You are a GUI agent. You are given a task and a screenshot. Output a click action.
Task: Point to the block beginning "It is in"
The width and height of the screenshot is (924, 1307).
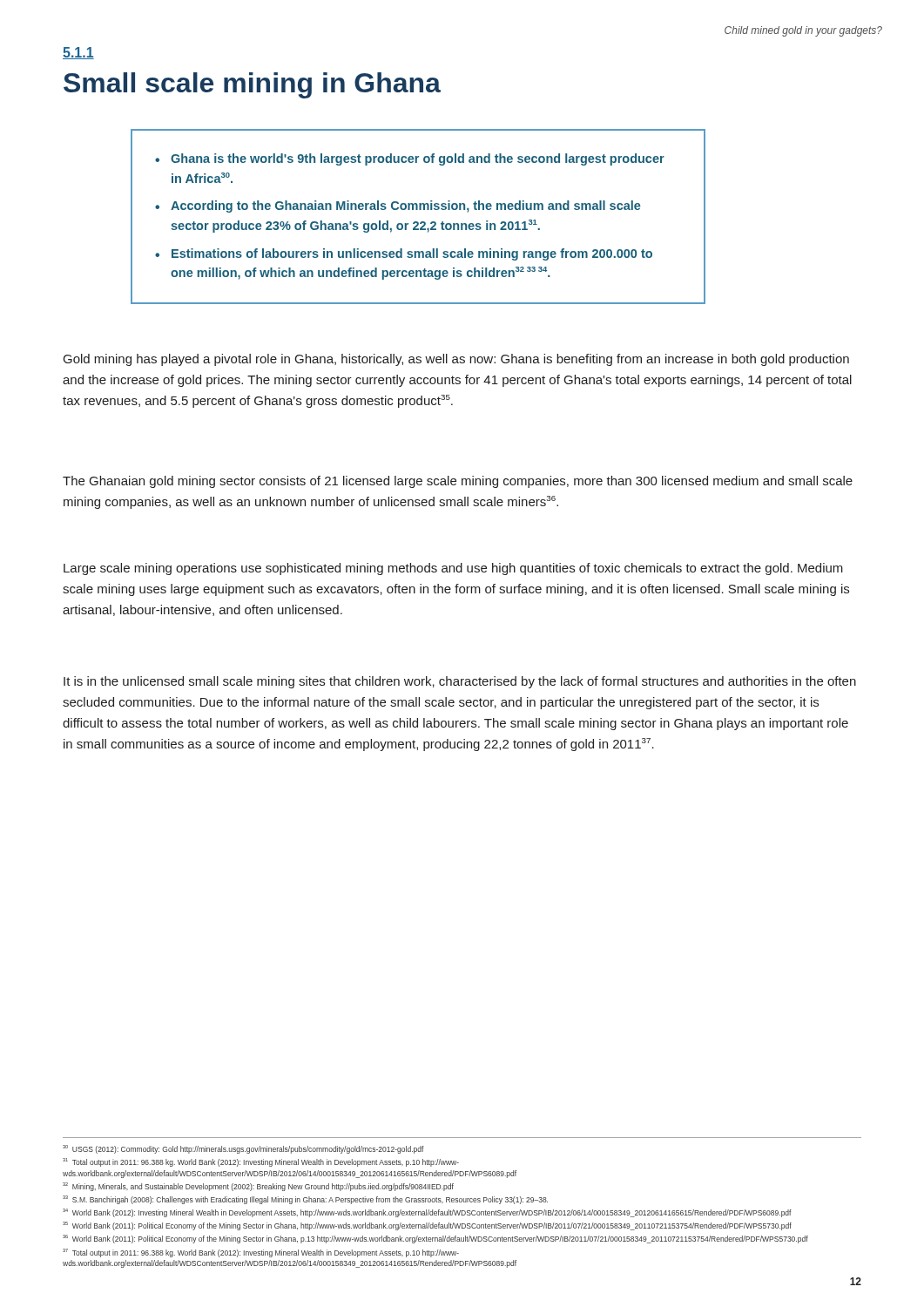pos(460,712)
